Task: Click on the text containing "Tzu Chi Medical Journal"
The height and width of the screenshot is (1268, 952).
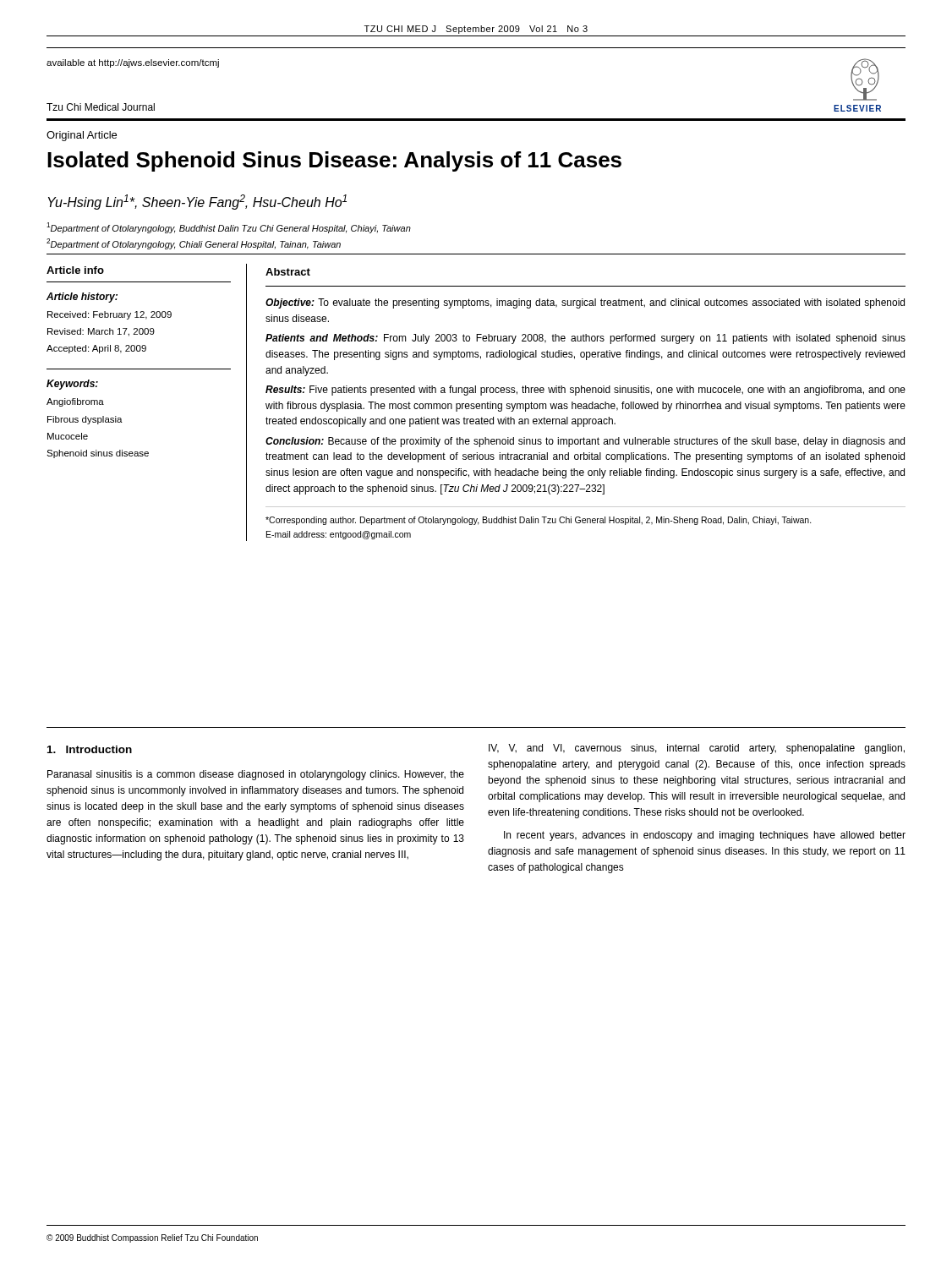Action: pos(101,107)
